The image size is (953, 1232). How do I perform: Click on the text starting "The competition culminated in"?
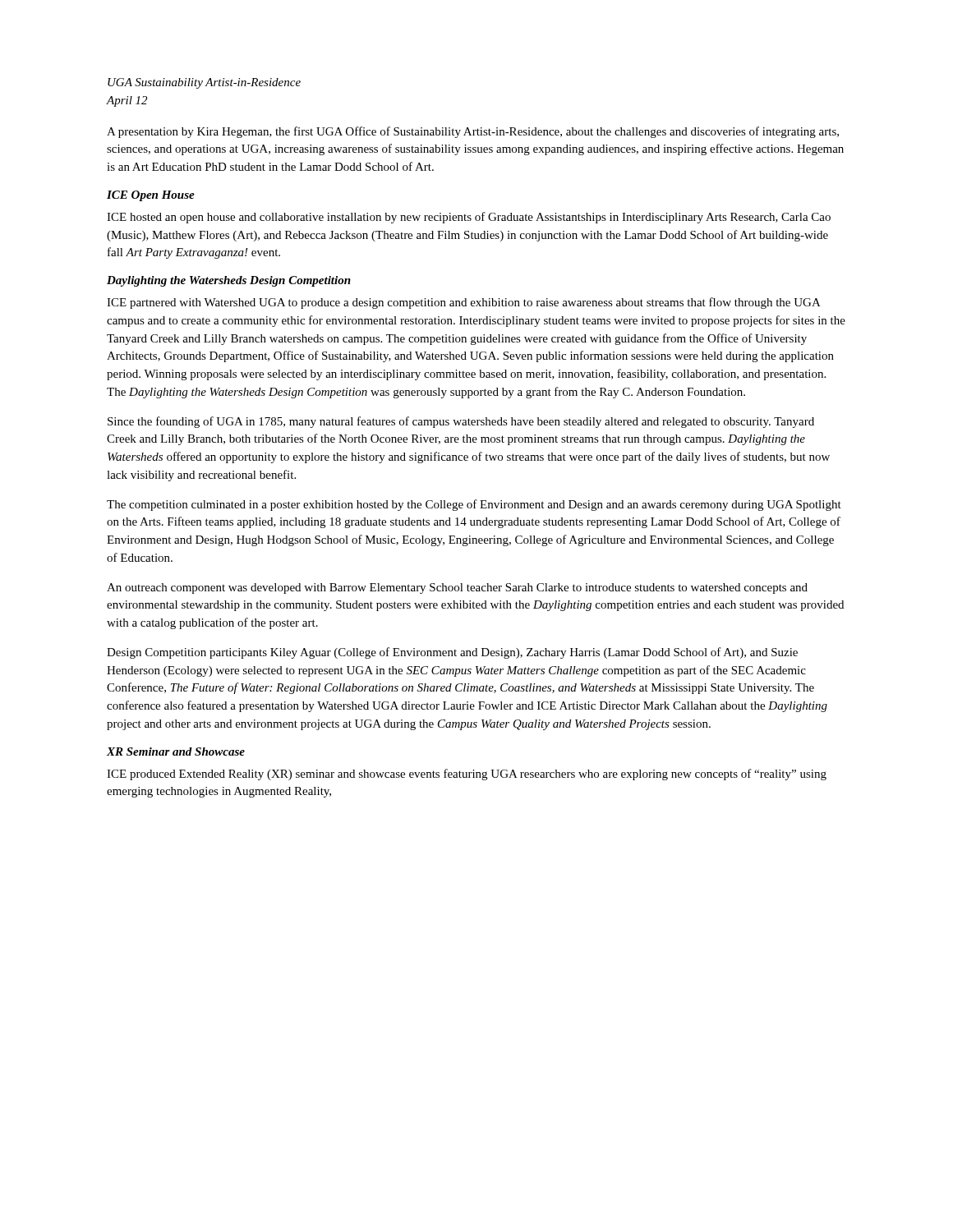476,531
